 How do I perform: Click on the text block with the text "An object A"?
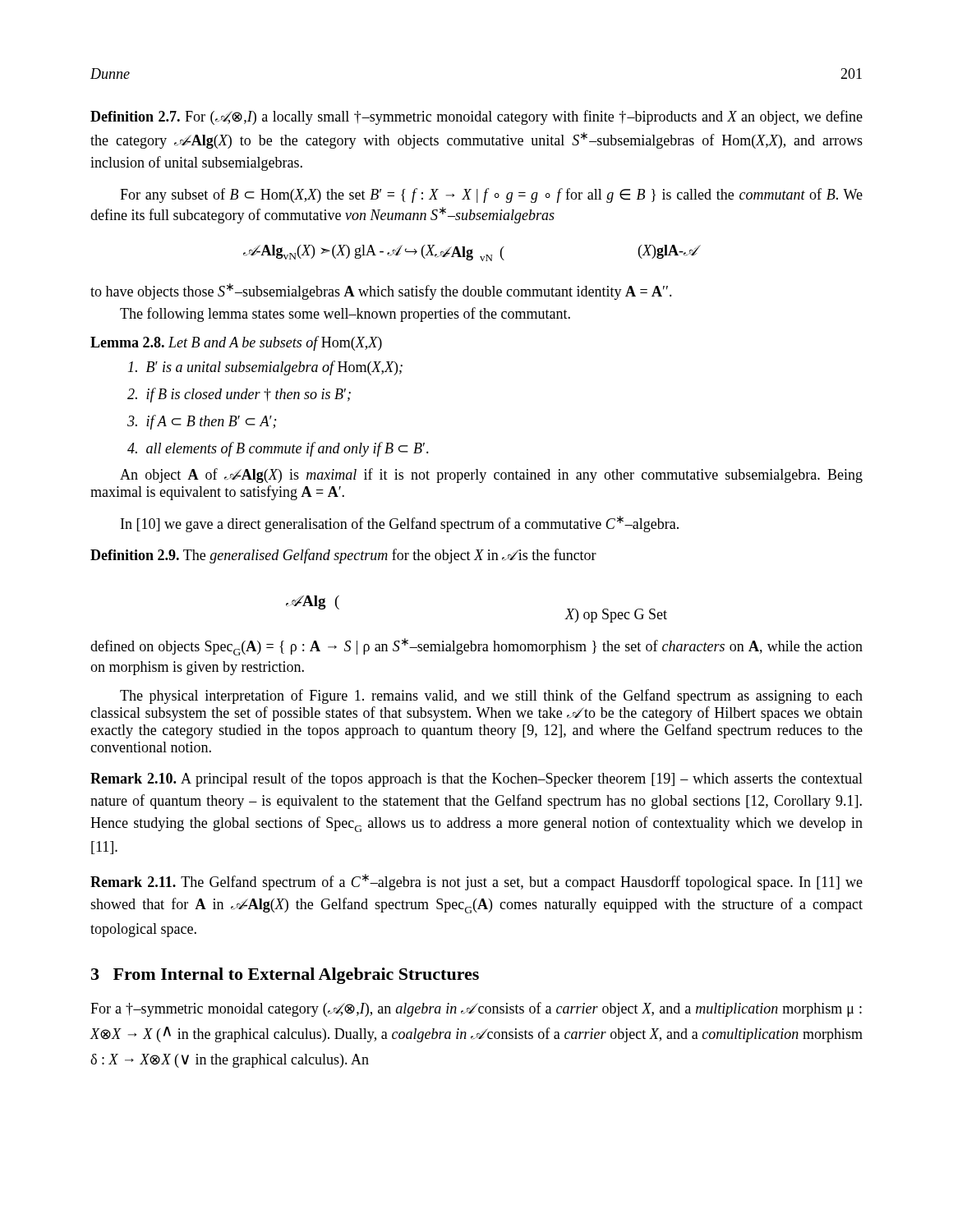[476, 483]
